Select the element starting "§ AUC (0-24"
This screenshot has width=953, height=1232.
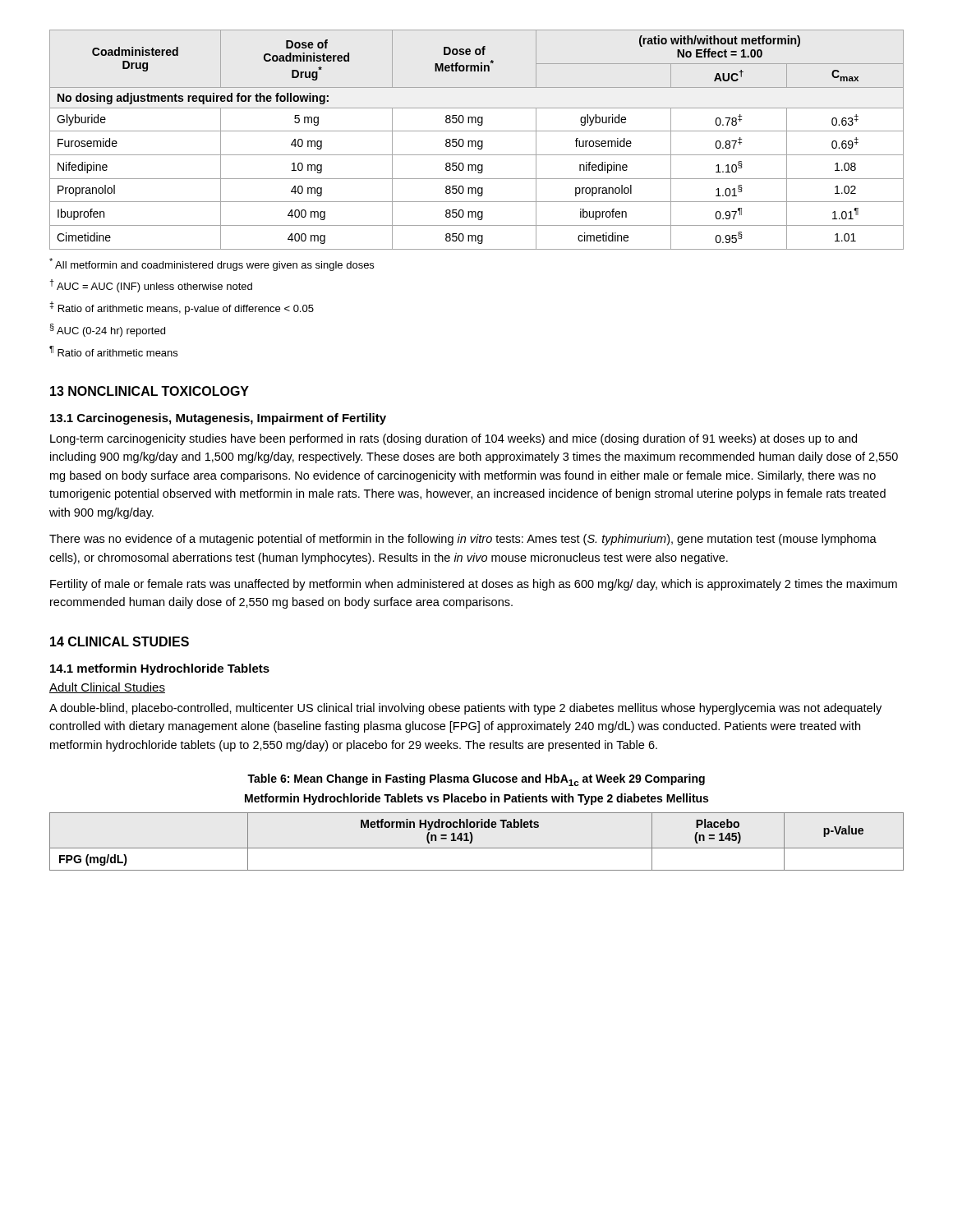[x=108, y=330]
